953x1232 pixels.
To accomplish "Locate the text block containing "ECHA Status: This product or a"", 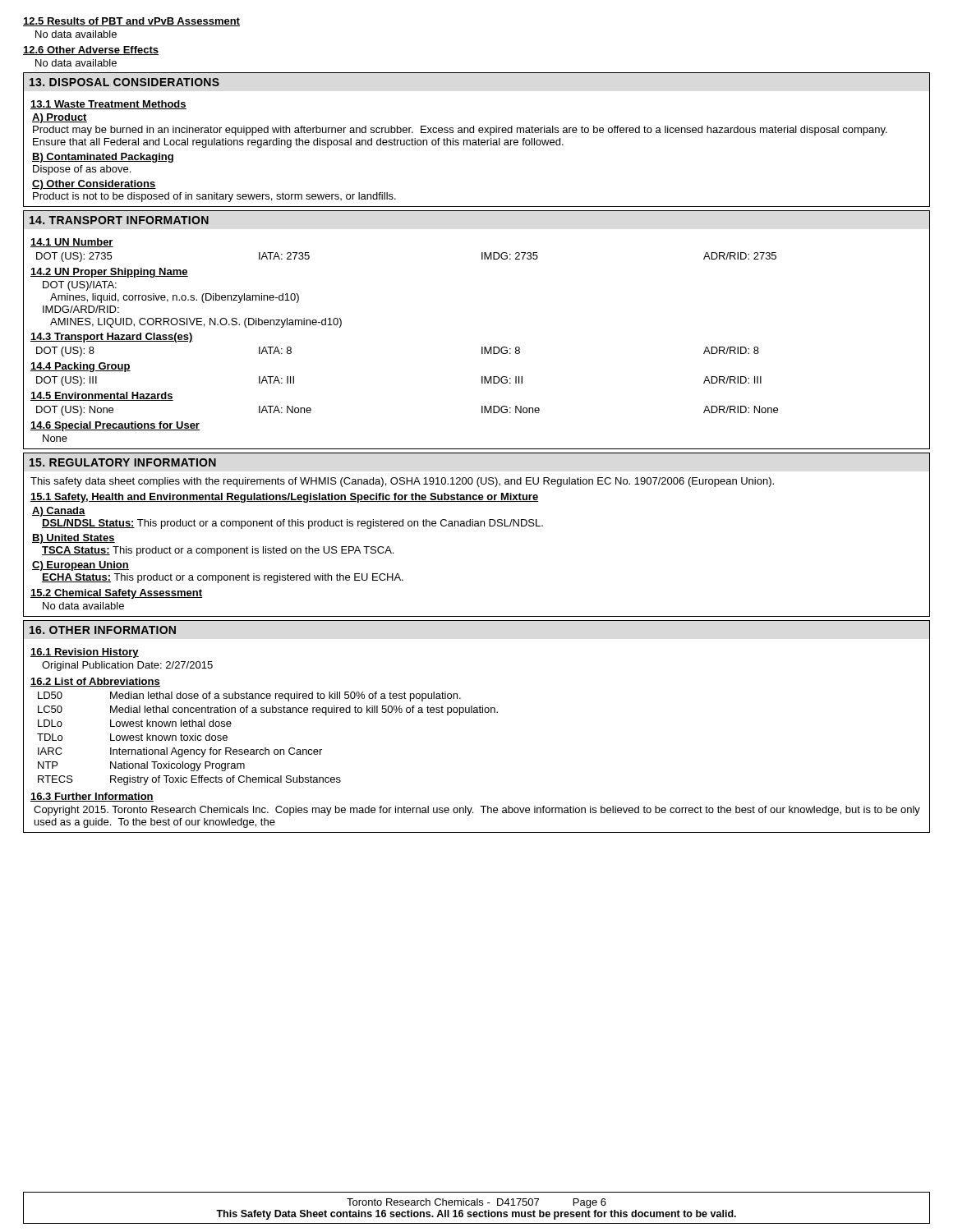I will point(223,577).
